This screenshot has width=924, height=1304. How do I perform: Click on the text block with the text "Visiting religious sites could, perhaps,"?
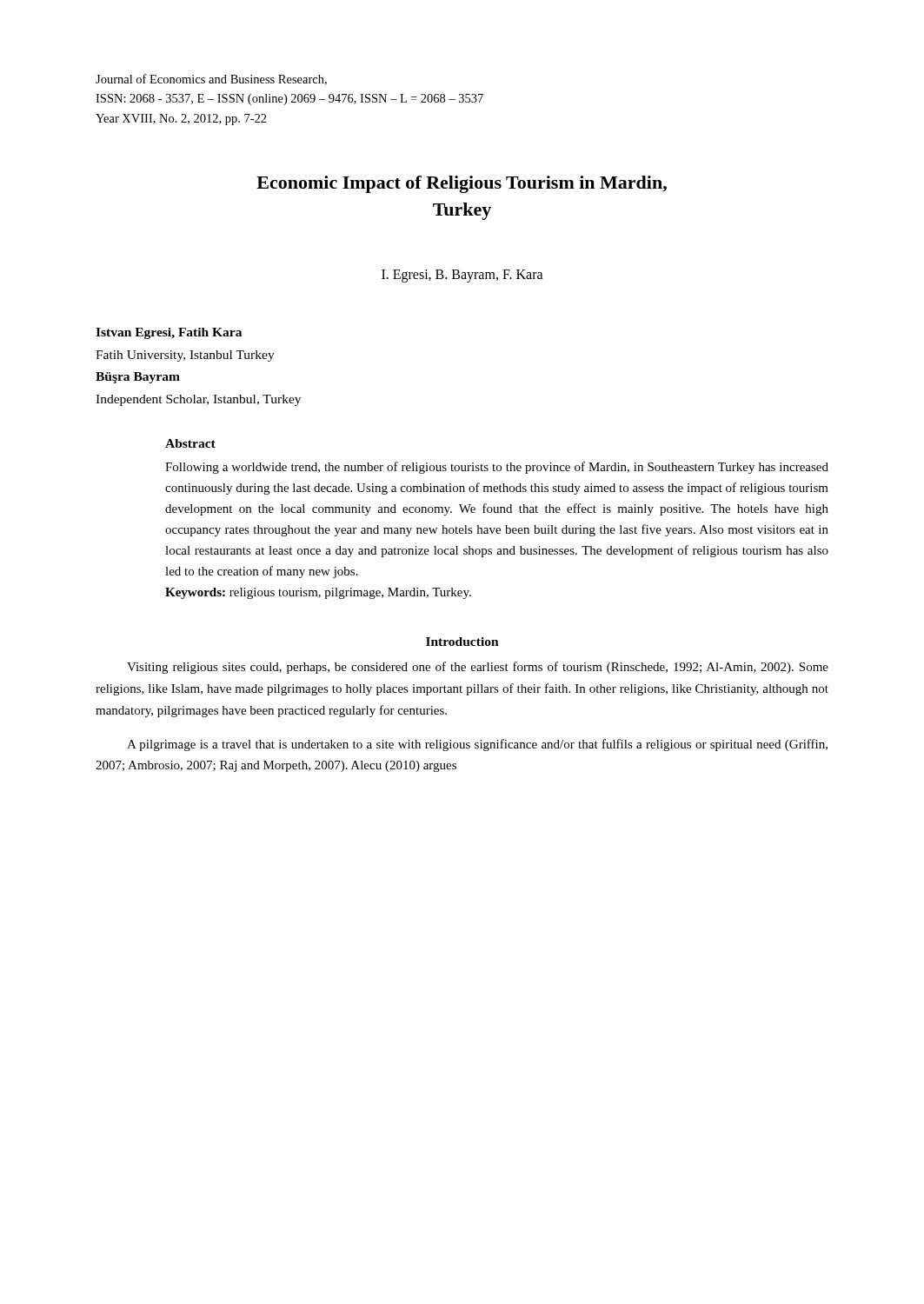pos(462,687)
